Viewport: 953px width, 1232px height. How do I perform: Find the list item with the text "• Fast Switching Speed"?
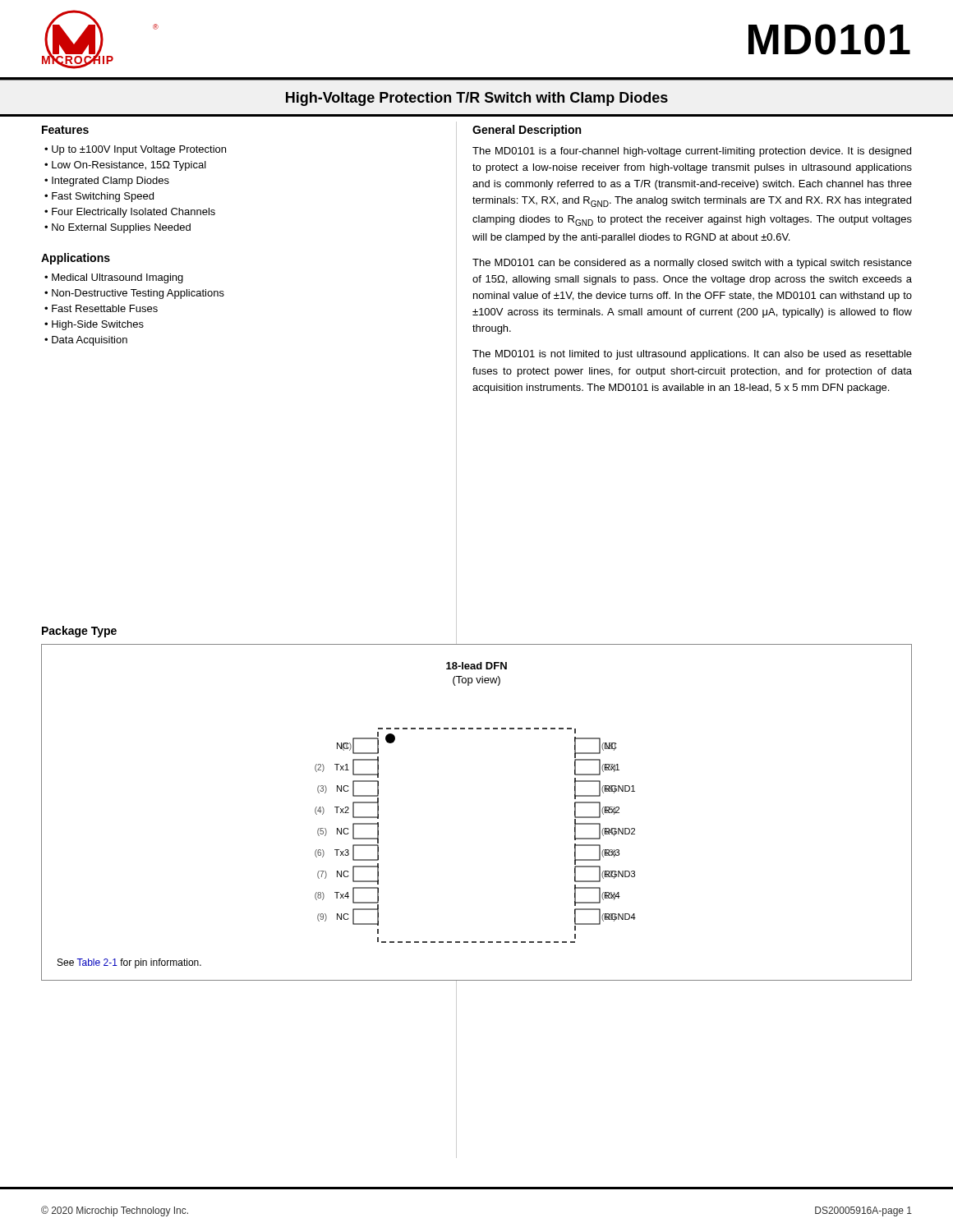point(99,196)
